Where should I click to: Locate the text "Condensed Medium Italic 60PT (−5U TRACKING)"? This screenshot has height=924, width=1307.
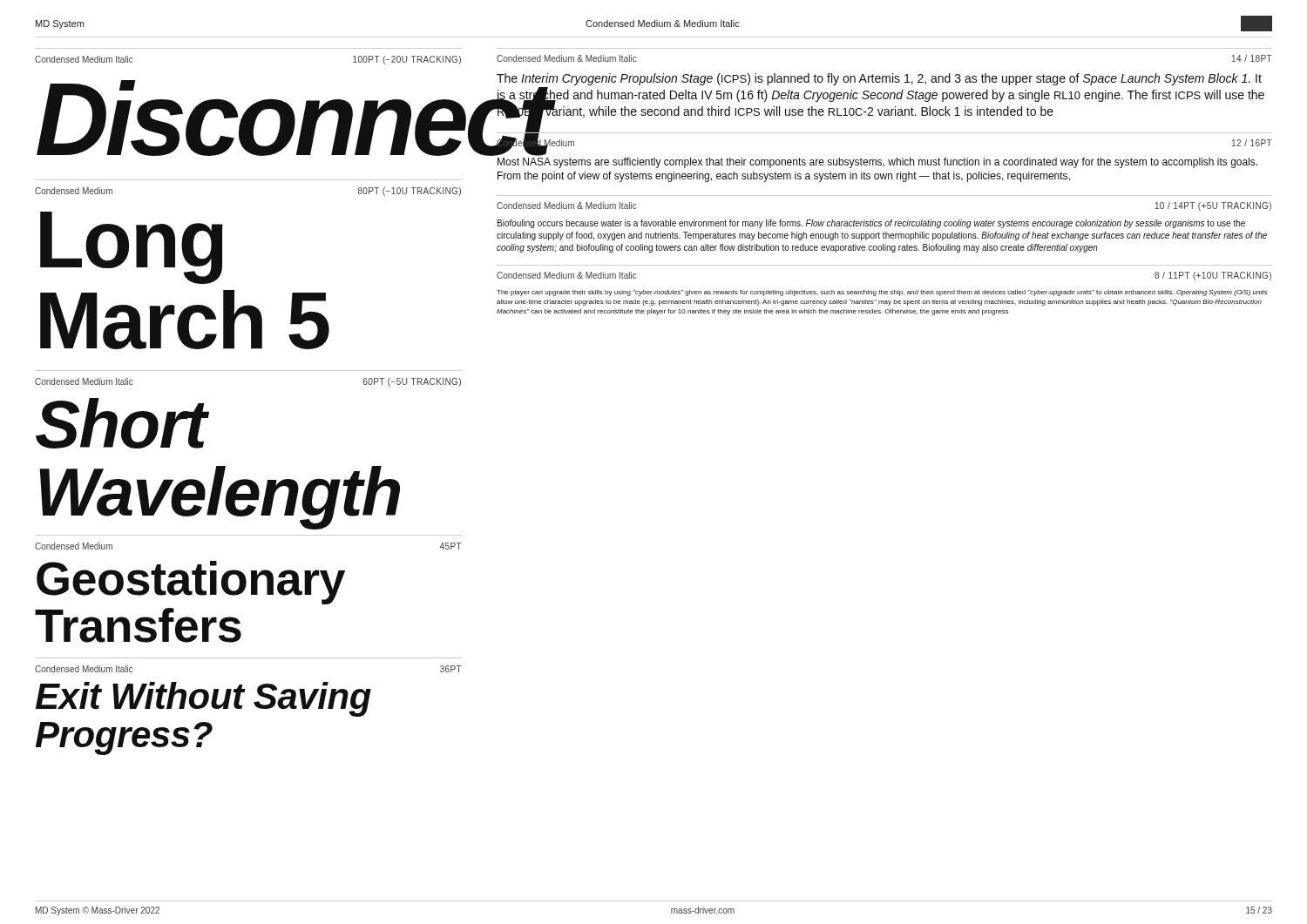point(248,382)
